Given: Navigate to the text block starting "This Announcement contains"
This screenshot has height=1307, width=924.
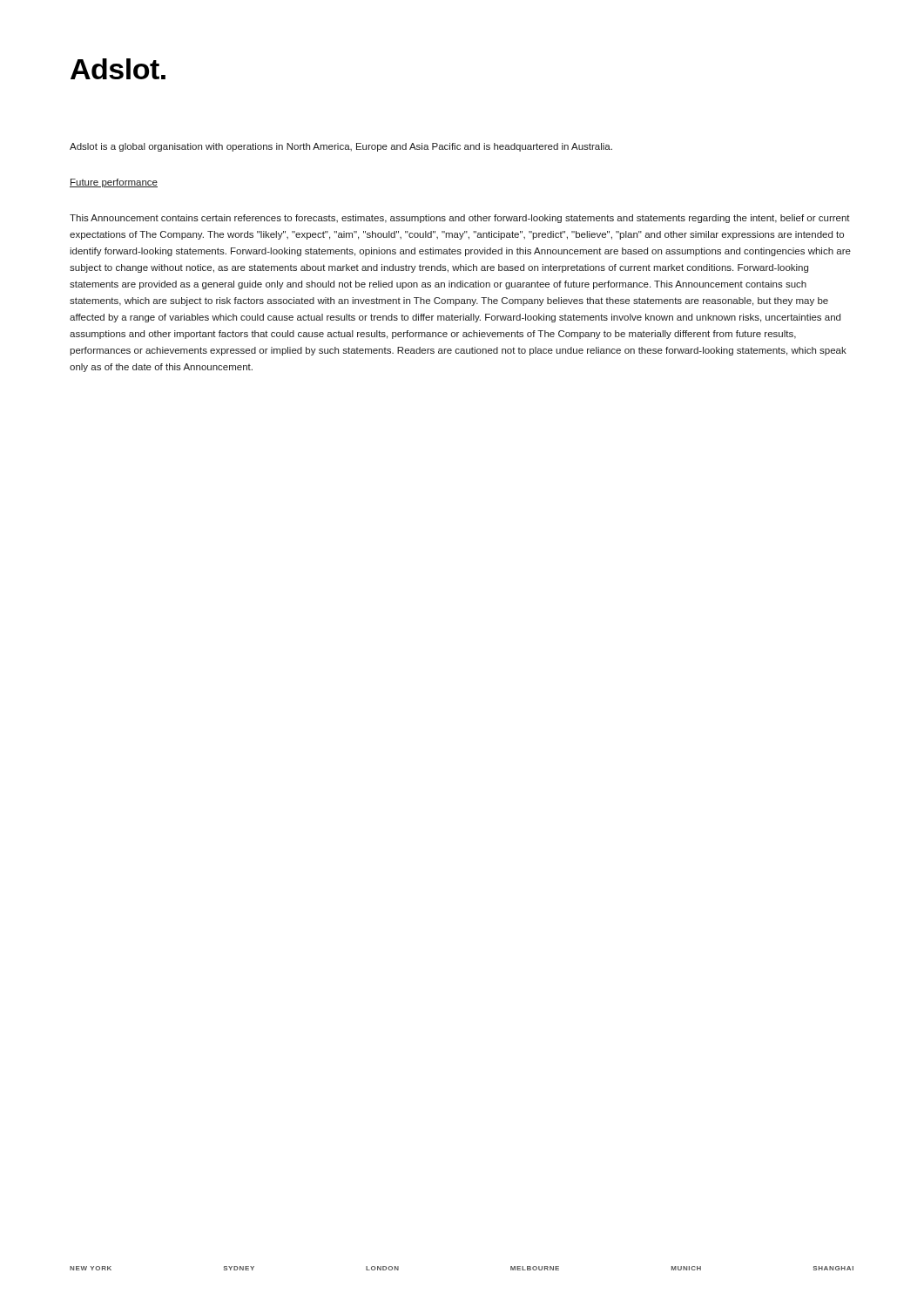Looking at the screenshot, I should [x=462, y=293].
